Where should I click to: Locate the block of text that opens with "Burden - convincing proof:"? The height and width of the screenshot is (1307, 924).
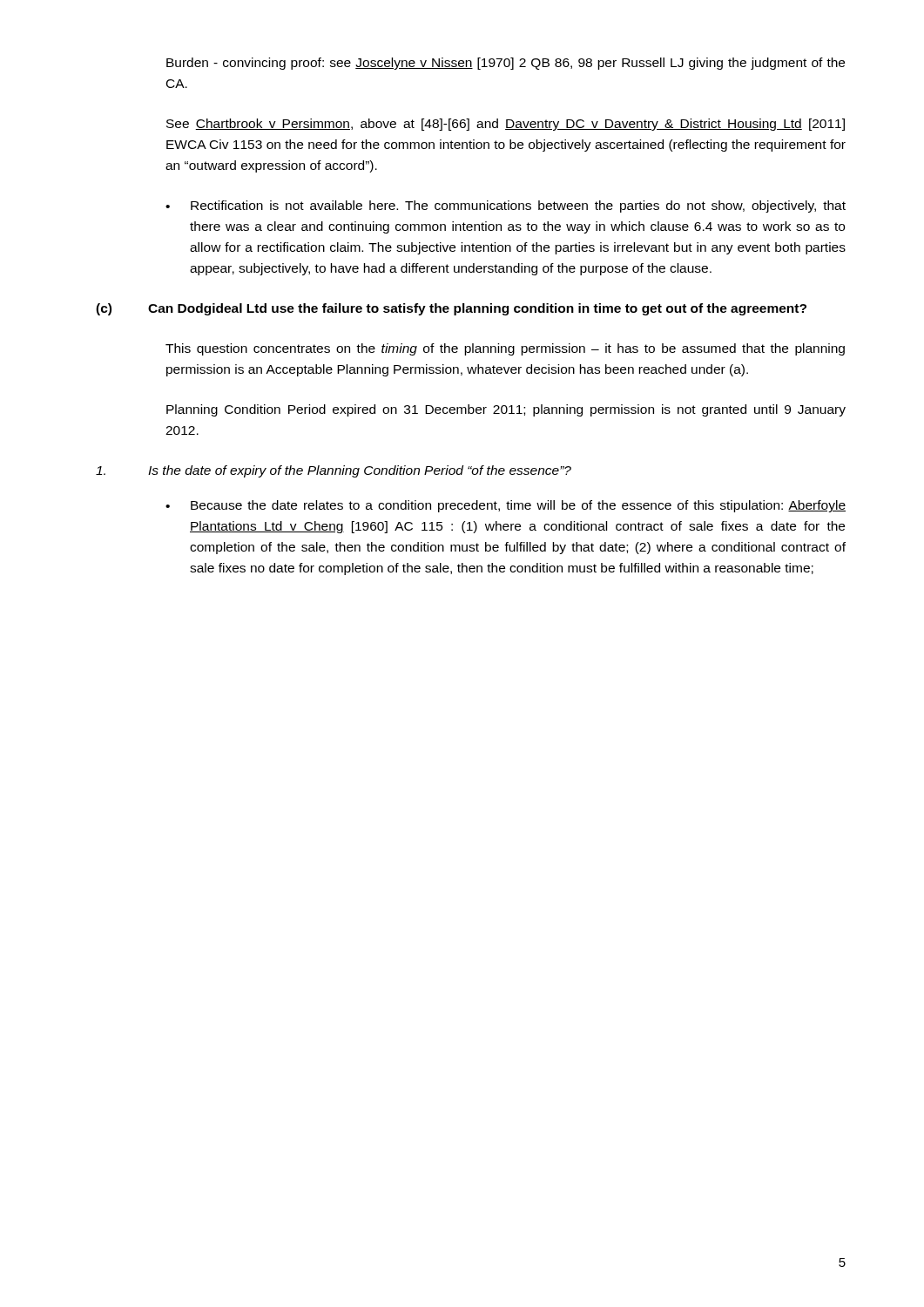pyautogui.click(x=506, y=73)
